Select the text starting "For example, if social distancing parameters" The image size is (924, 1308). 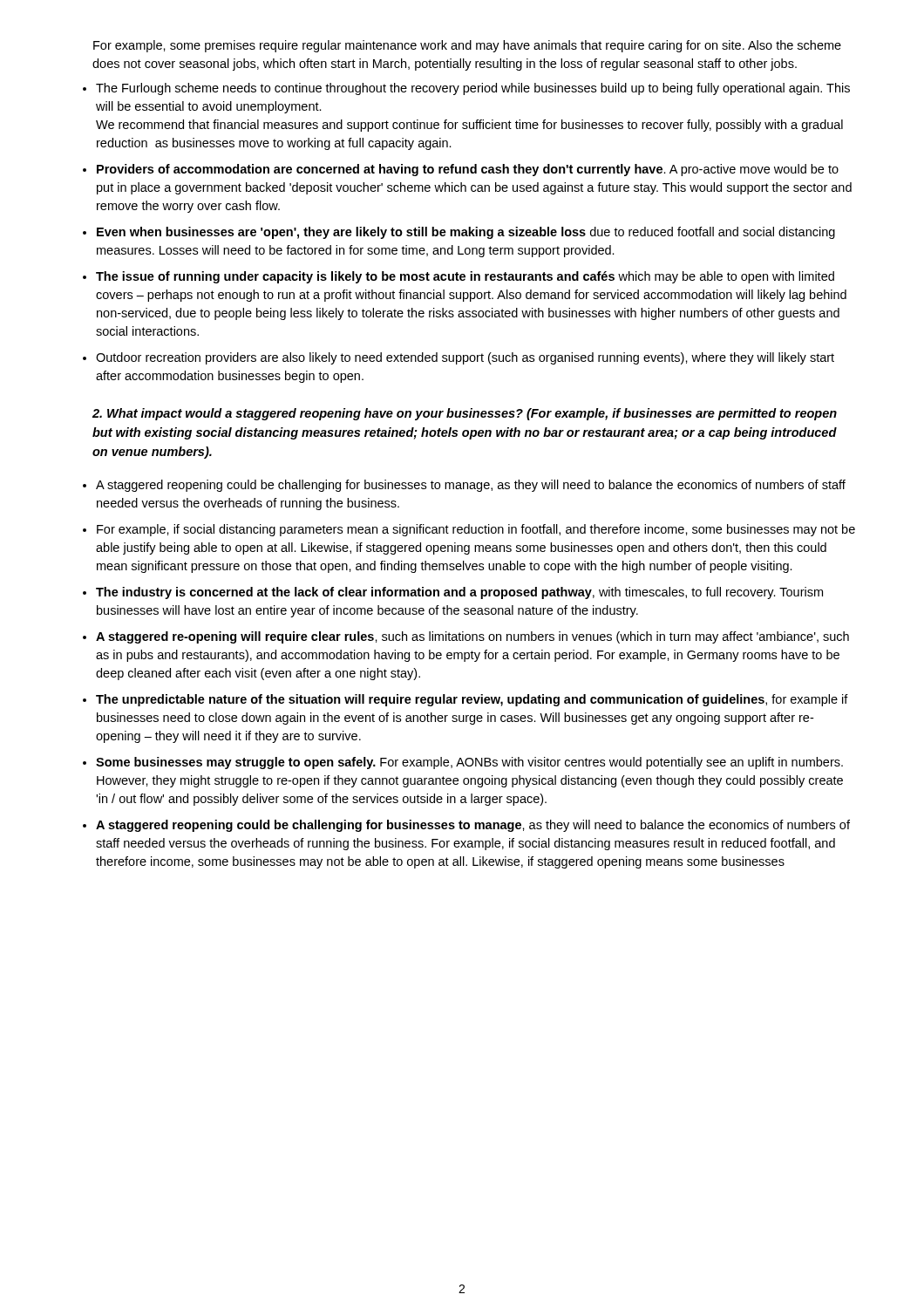pos(476,547)
